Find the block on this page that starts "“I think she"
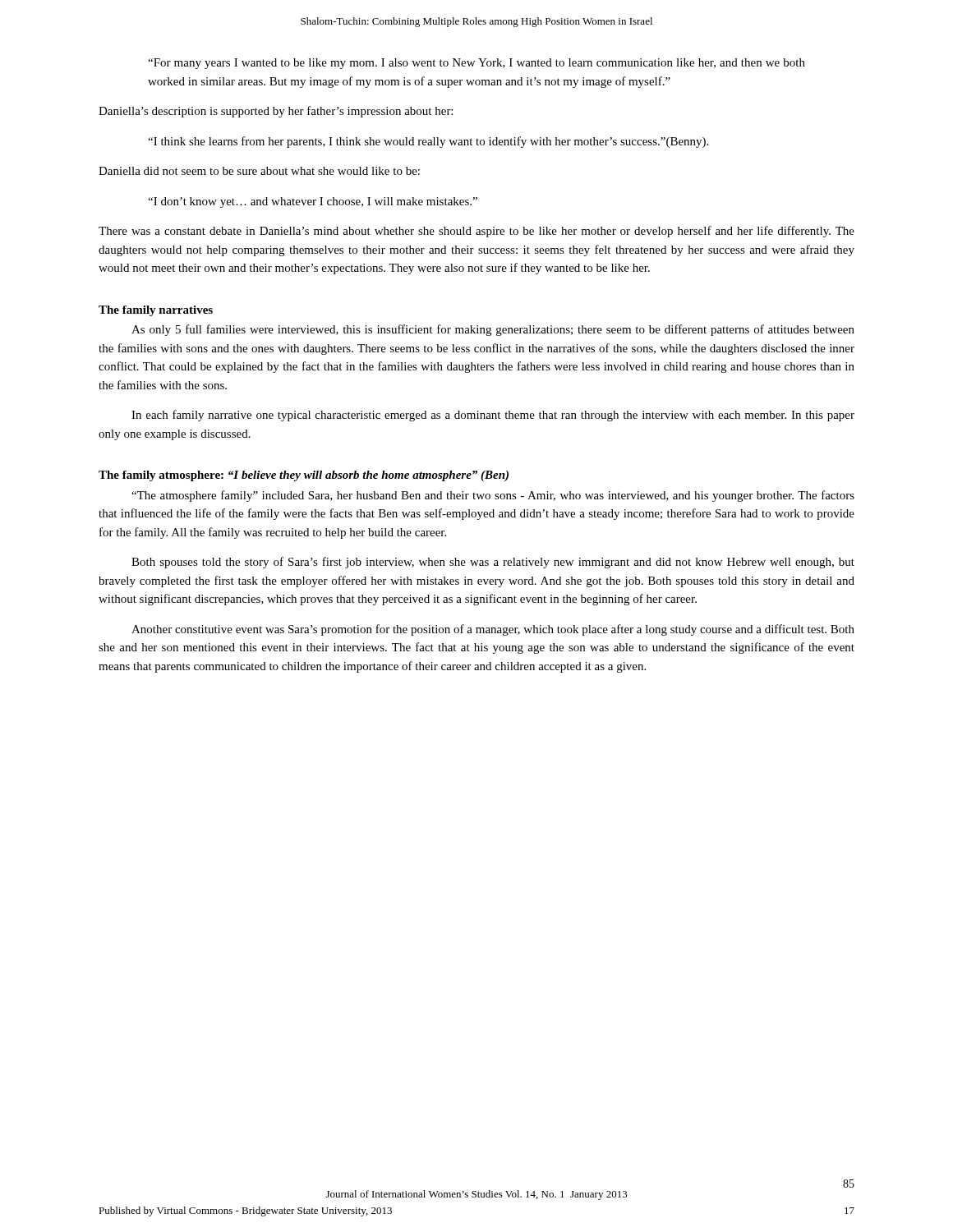This screenshot has height=1232, width=953. (429, 141)
